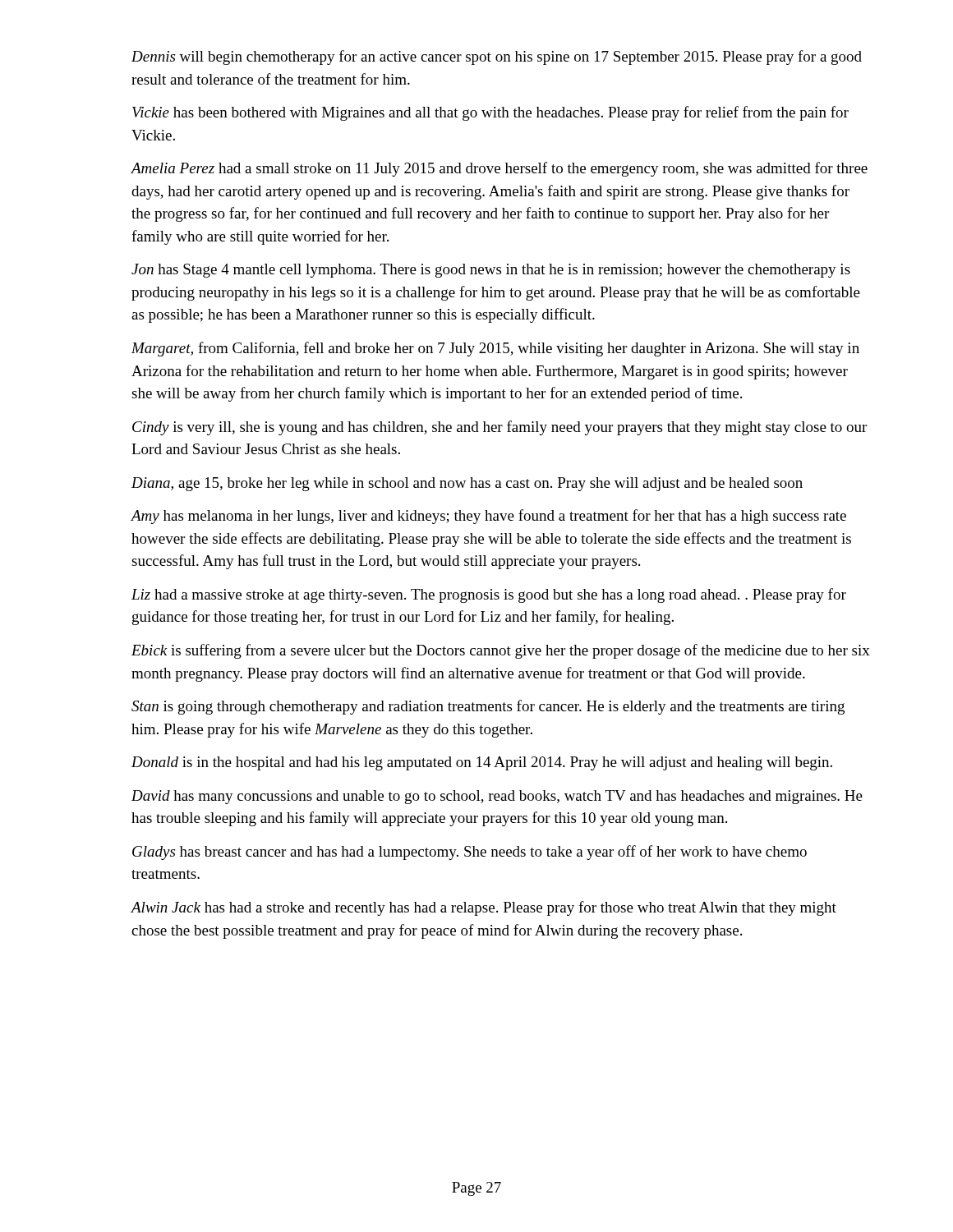Click on the passage starting "Dennis will begin chemotherapy for an"
This screenshot has height=1232, width=953.
click(x=476, y=68)
